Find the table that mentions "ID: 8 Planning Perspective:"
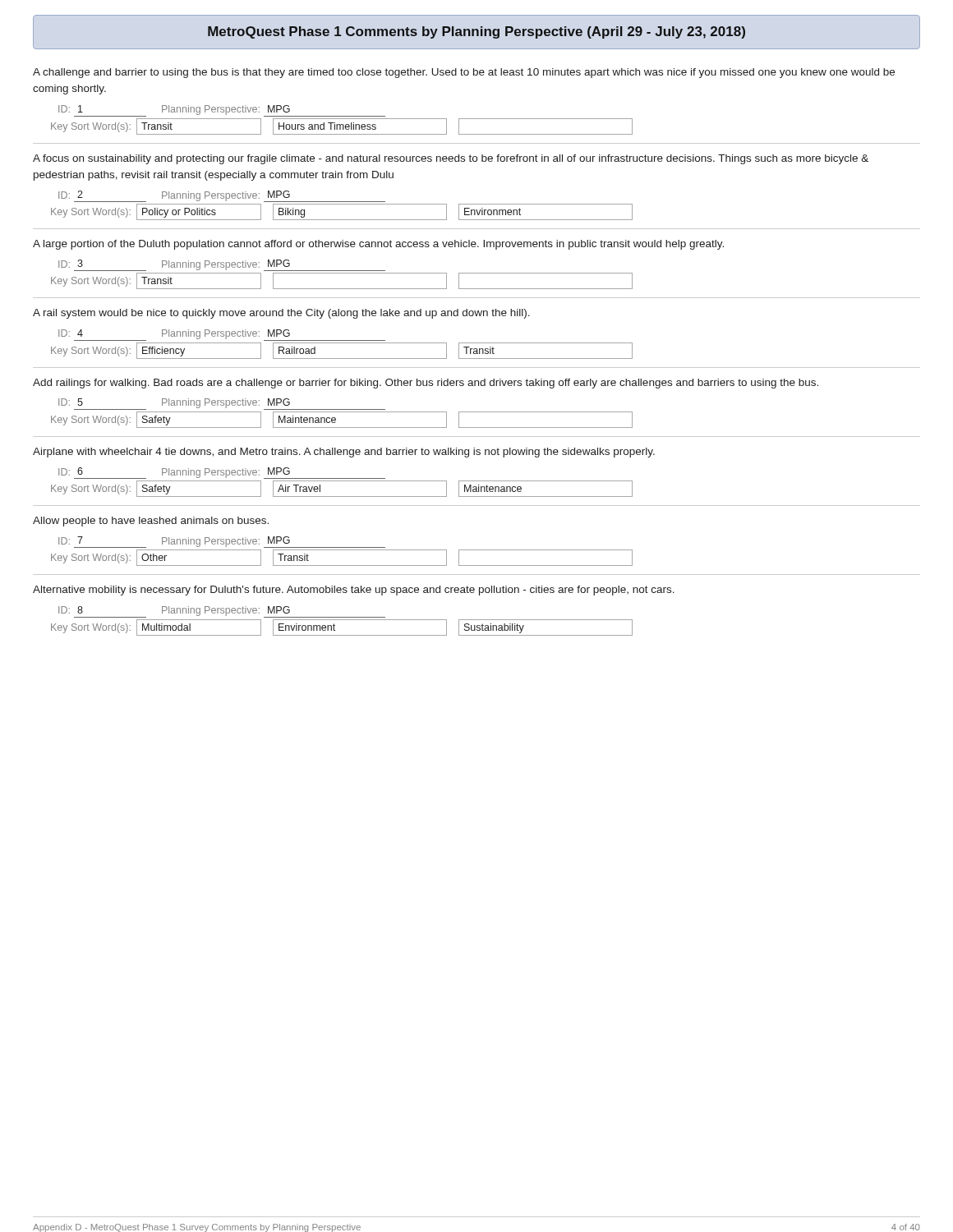Viewport: 953px width, 1232px height. pyautogui.click(x=476, y=619)
